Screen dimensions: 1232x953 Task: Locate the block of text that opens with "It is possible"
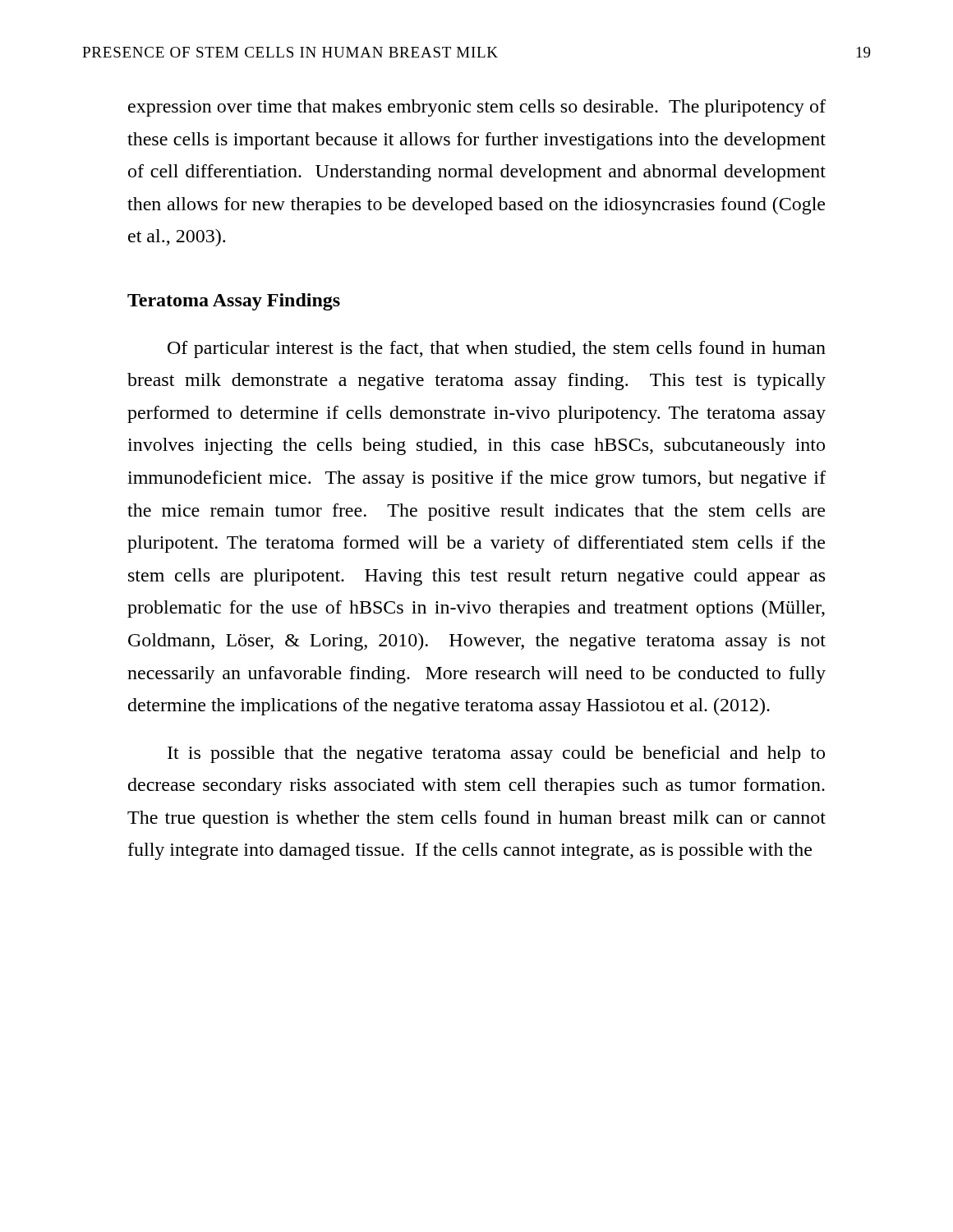(476, 801)
